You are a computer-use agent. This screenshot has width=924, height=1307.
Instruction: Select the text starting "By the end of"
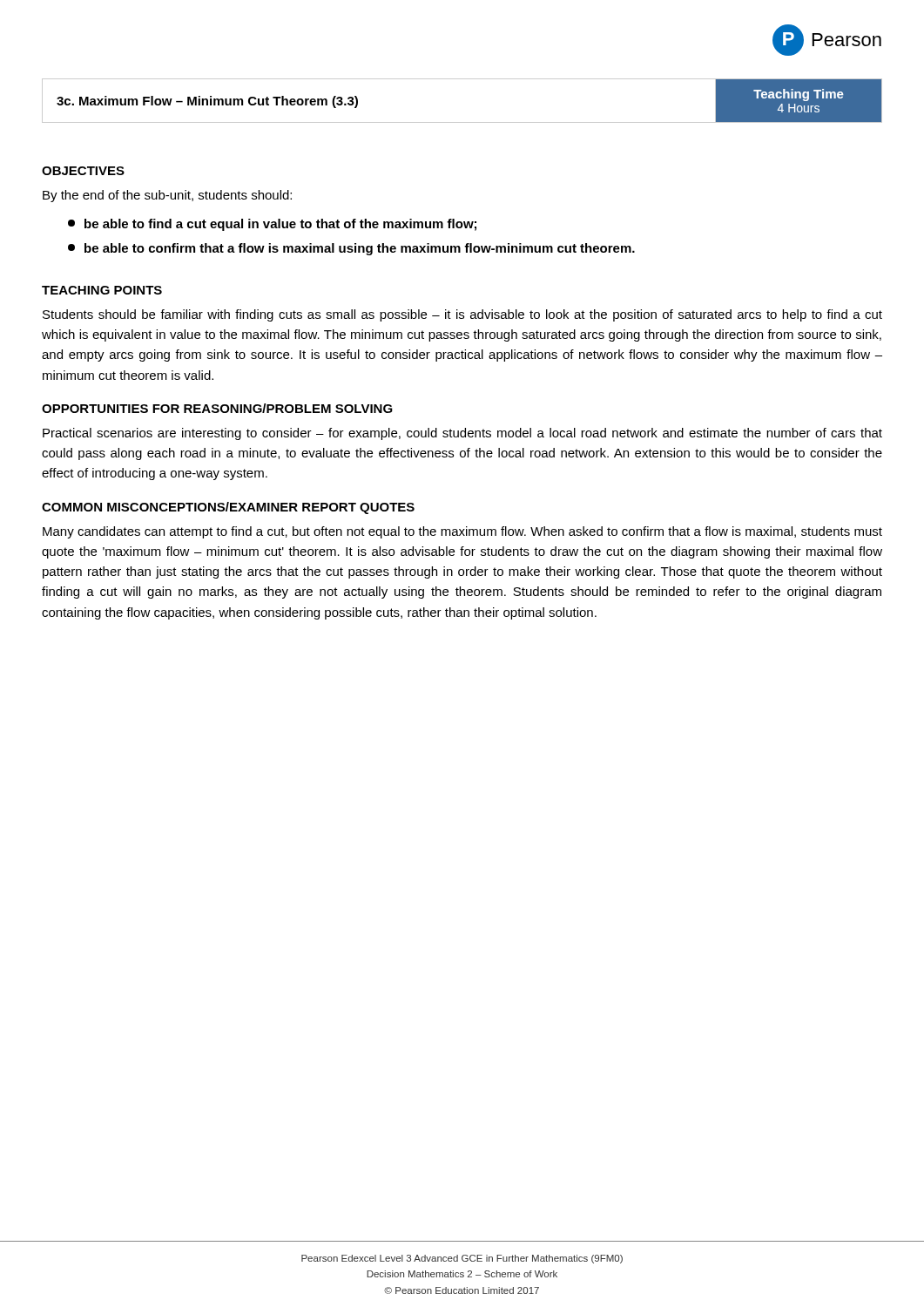pos(167,195)
